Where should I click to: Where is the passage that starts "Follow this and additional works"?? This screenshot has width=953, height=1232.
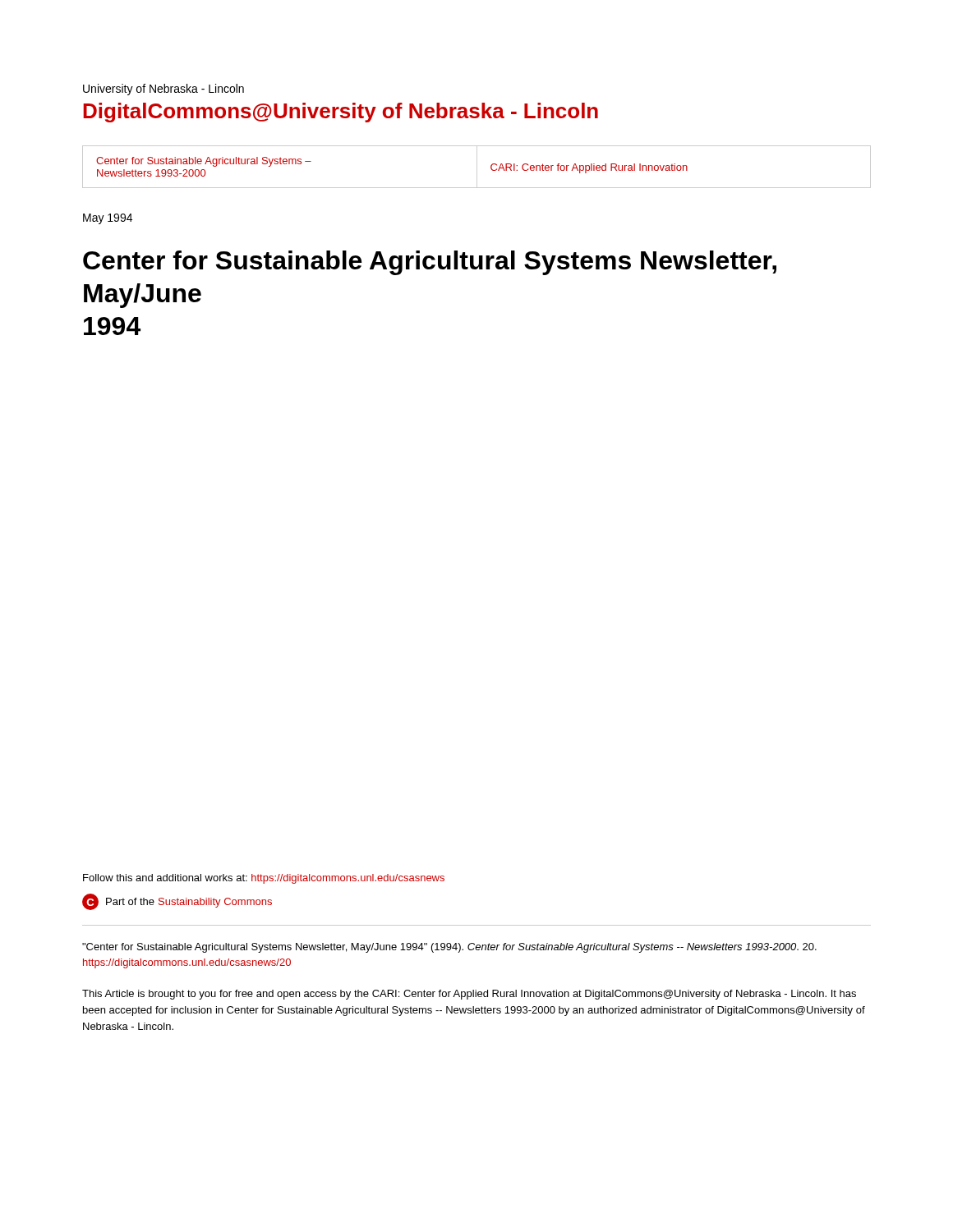coord(264,879)
